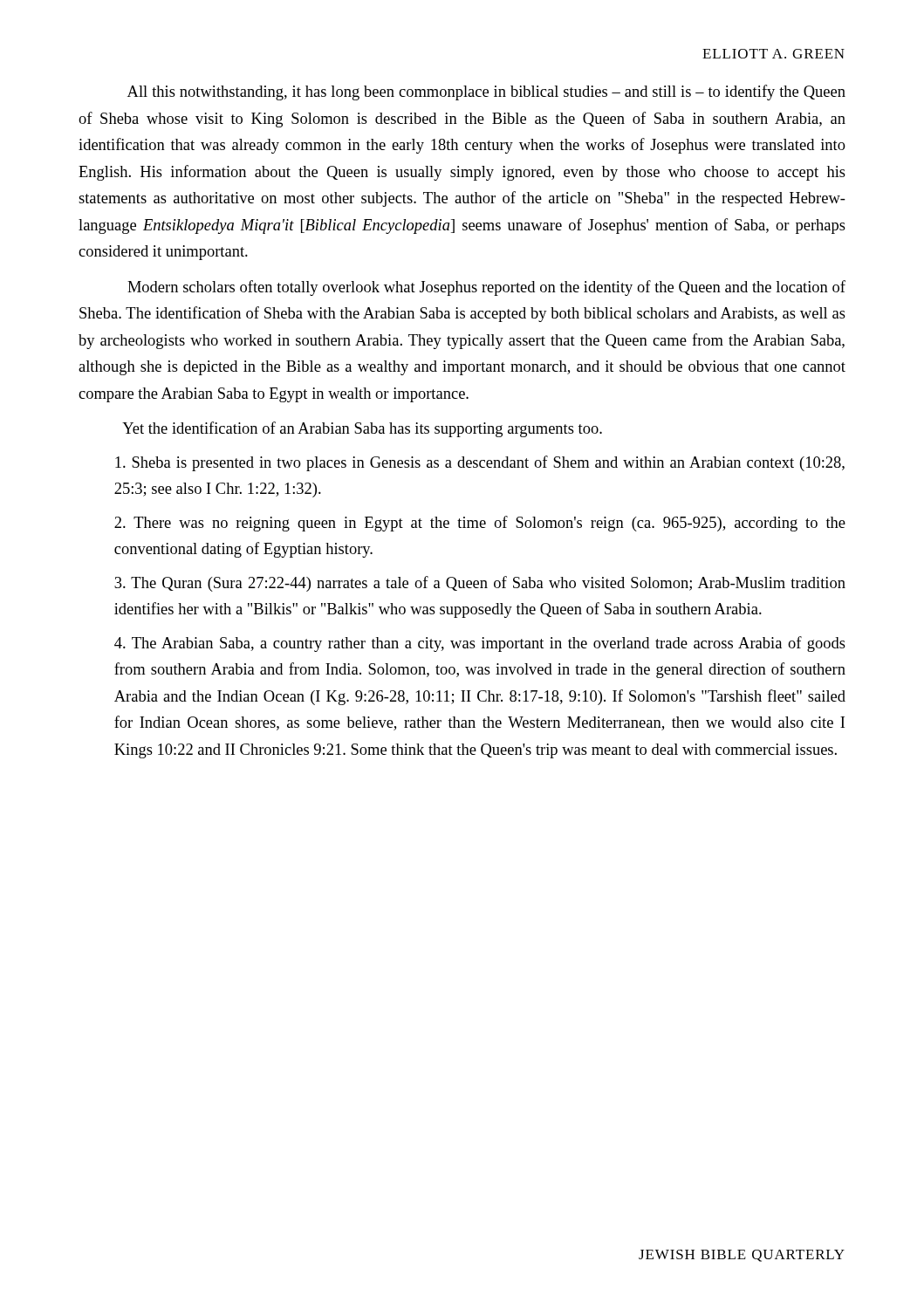Find the block on this page that starts "Sheba is presented in"
Screen dimensions: 1309x924
click(x=480, y=476)
